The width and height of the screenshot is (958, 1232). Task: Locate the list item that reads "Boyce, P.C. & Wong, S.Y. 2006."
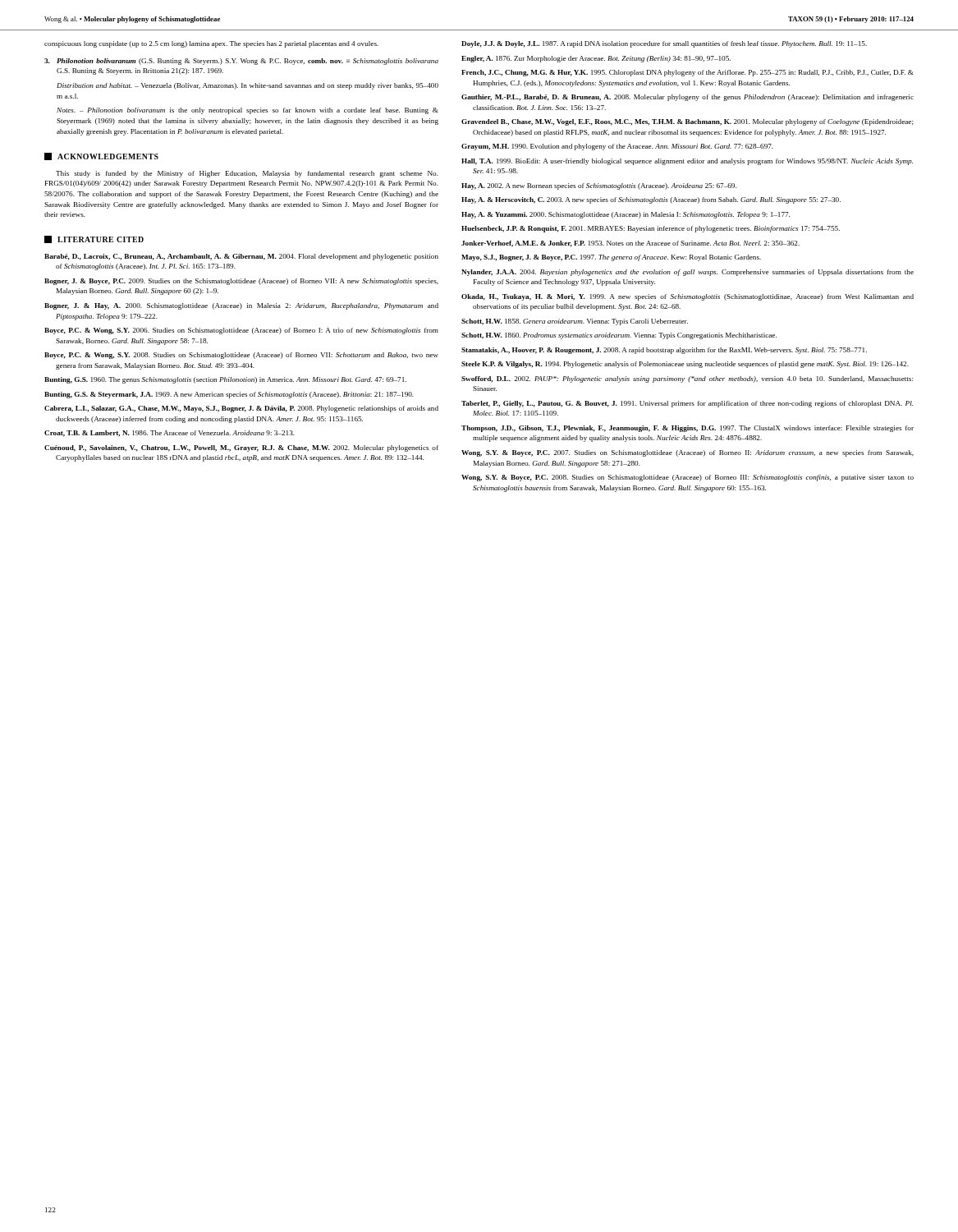[x=241, y=335]
